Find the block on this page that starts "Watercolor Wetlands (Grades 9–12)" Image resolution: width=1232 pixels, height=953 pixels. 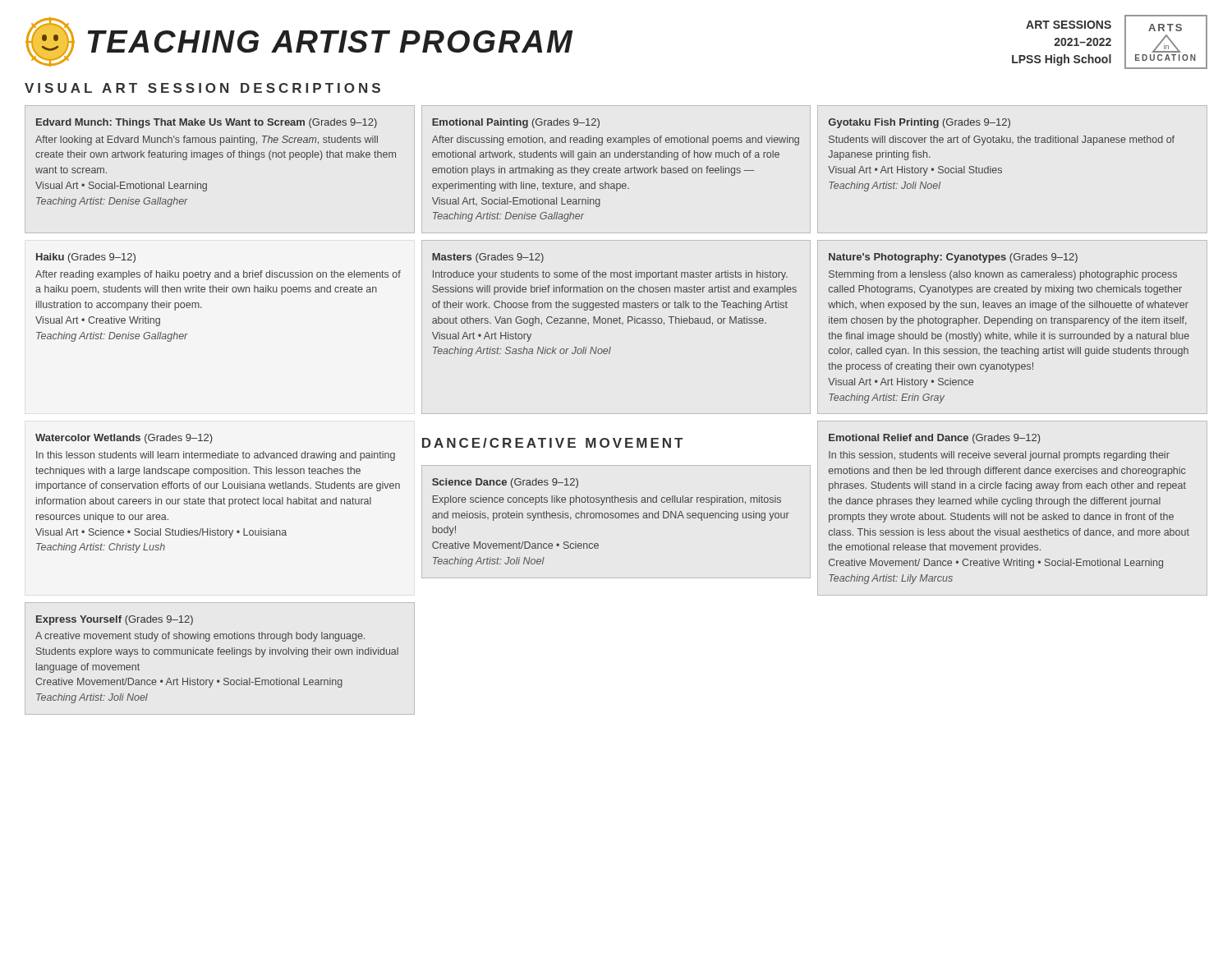tap(220, 492)
